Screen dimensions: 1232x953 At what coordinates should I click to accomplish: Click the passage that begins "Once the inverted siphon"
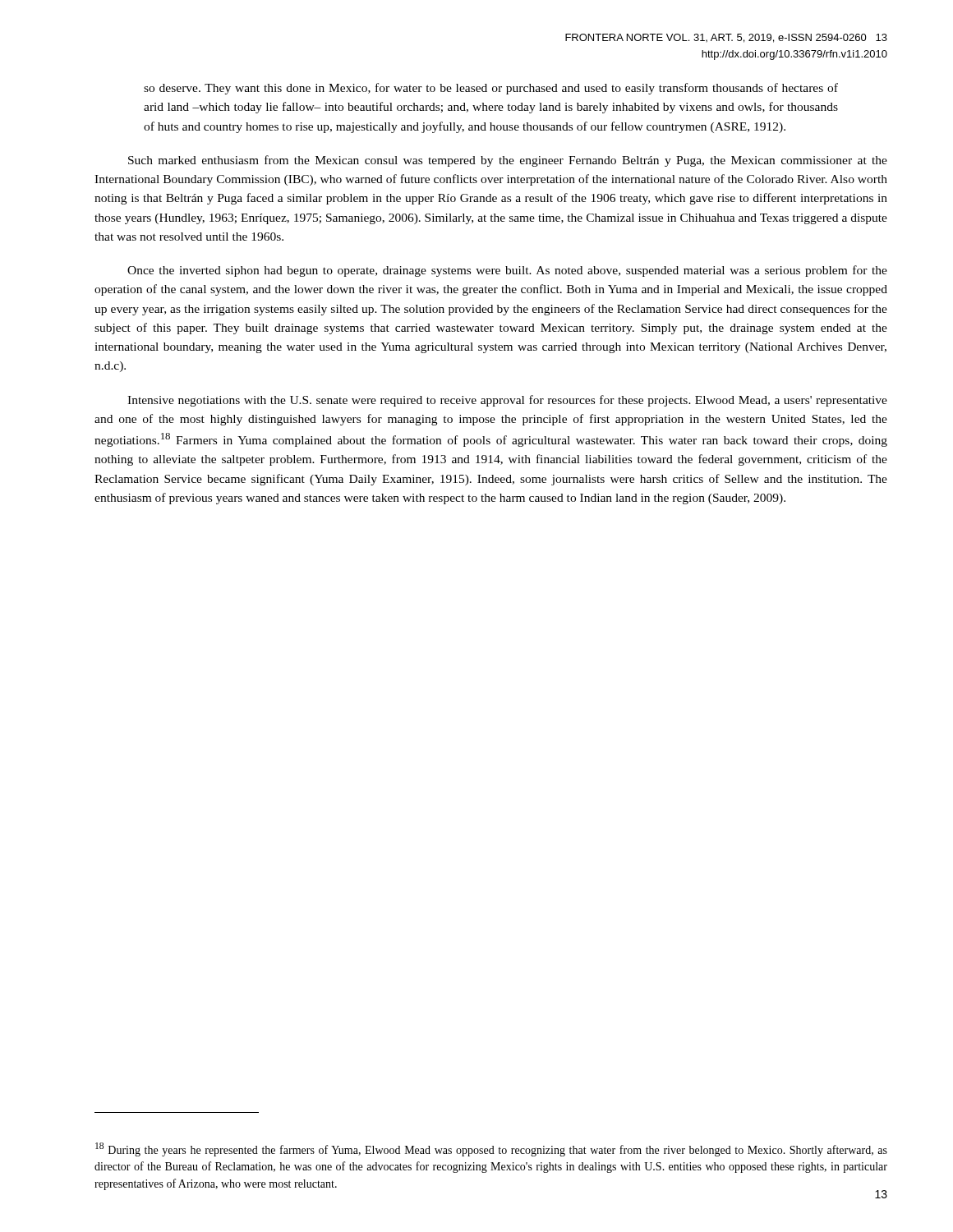(491, 318)
